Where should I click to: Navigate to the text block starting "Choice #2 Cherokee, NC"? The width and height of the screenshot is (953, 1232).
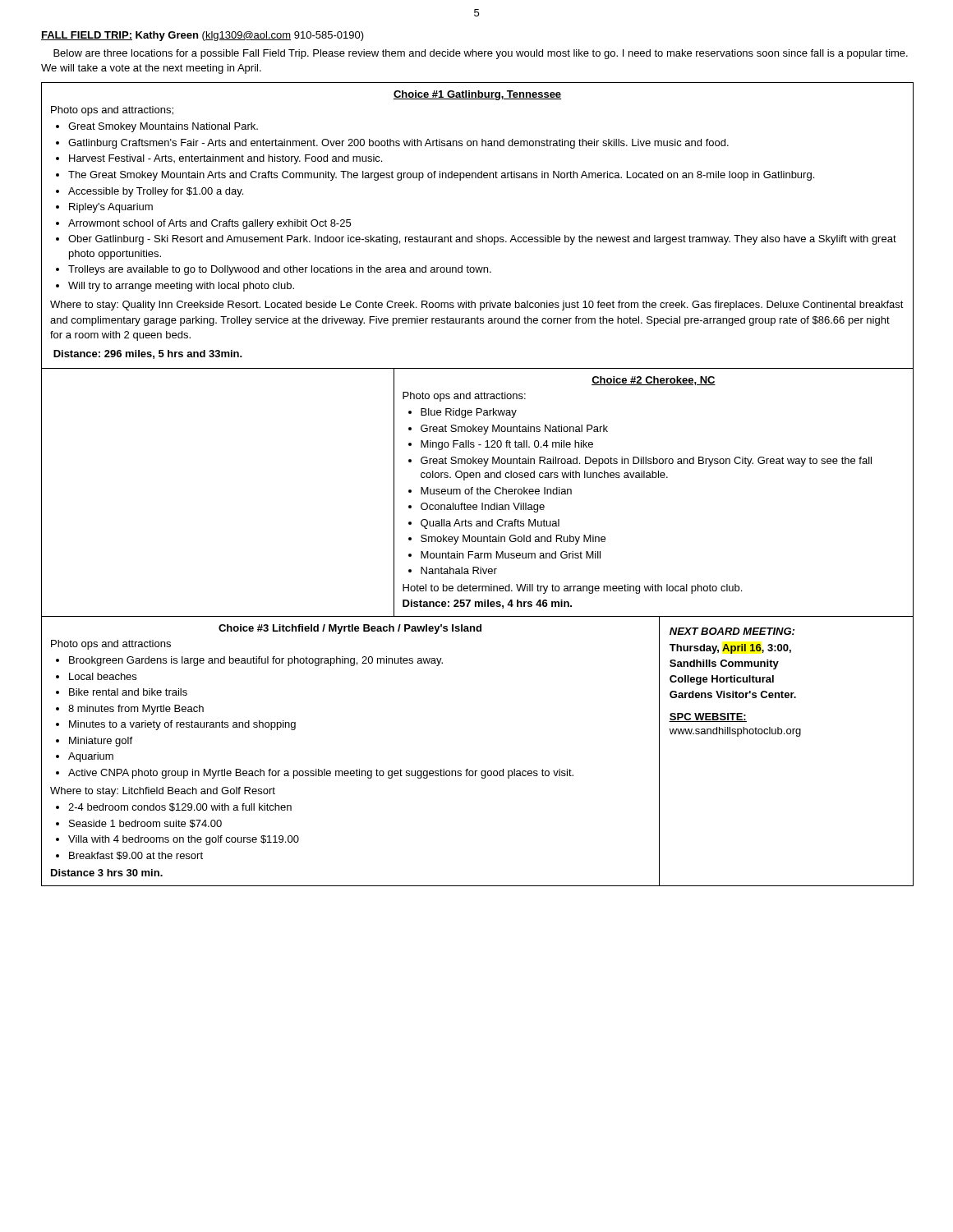coord(653,380)
